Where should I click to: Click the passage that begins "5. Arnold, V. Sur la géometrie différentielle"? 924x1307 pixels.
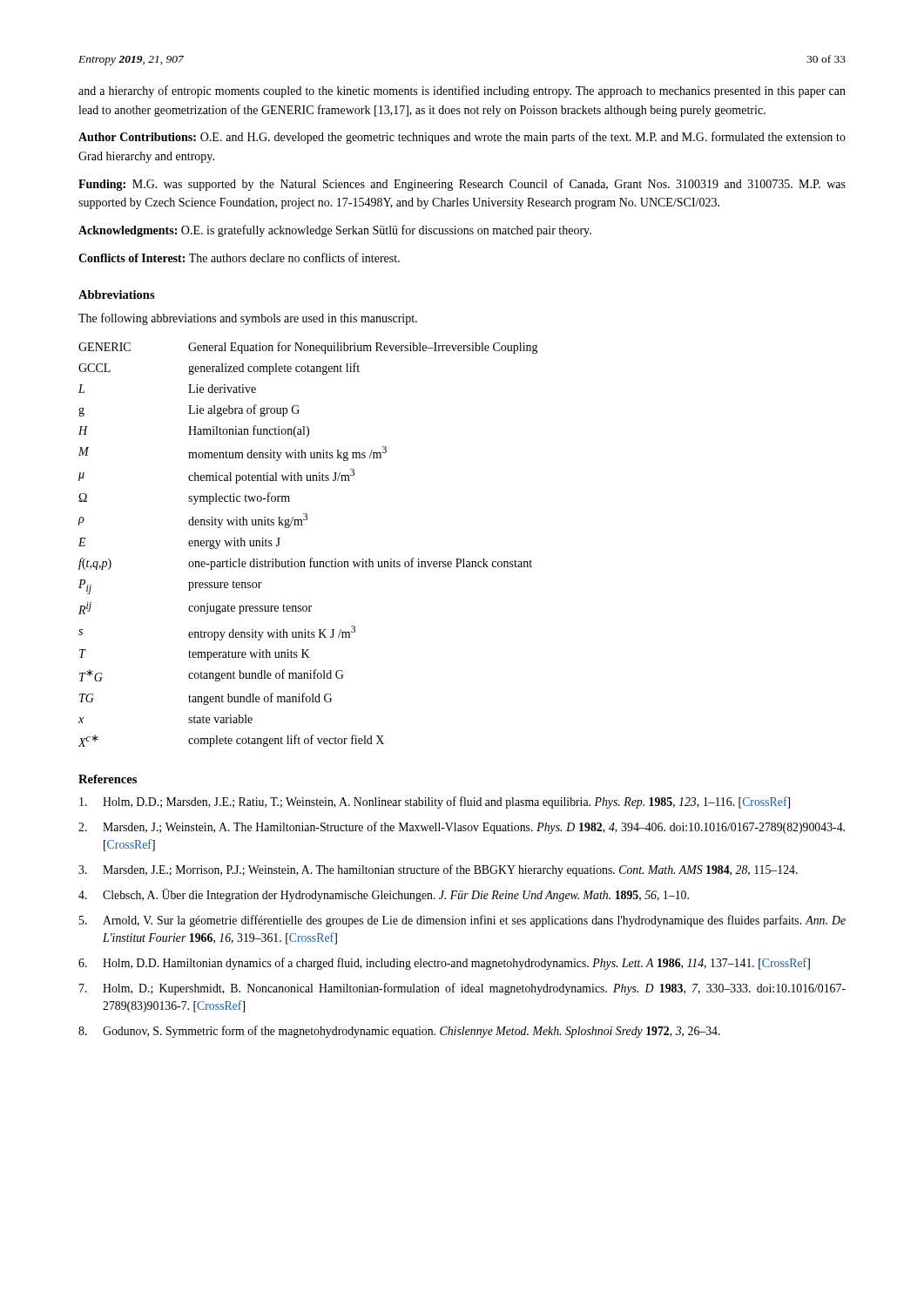[x=462, y=930]
